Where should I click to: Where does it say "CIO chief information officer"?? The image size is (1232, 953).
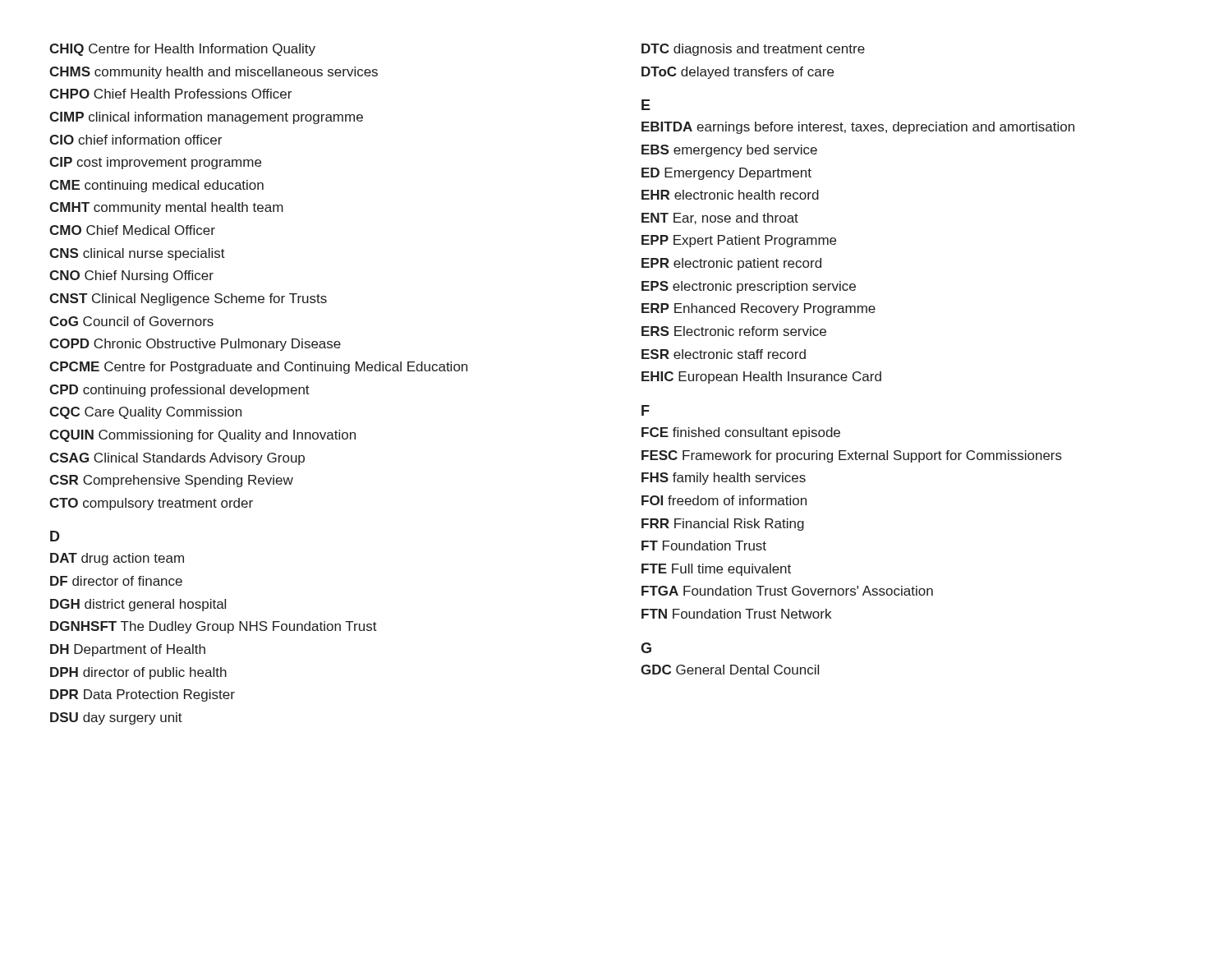click(x=136, y=140)
